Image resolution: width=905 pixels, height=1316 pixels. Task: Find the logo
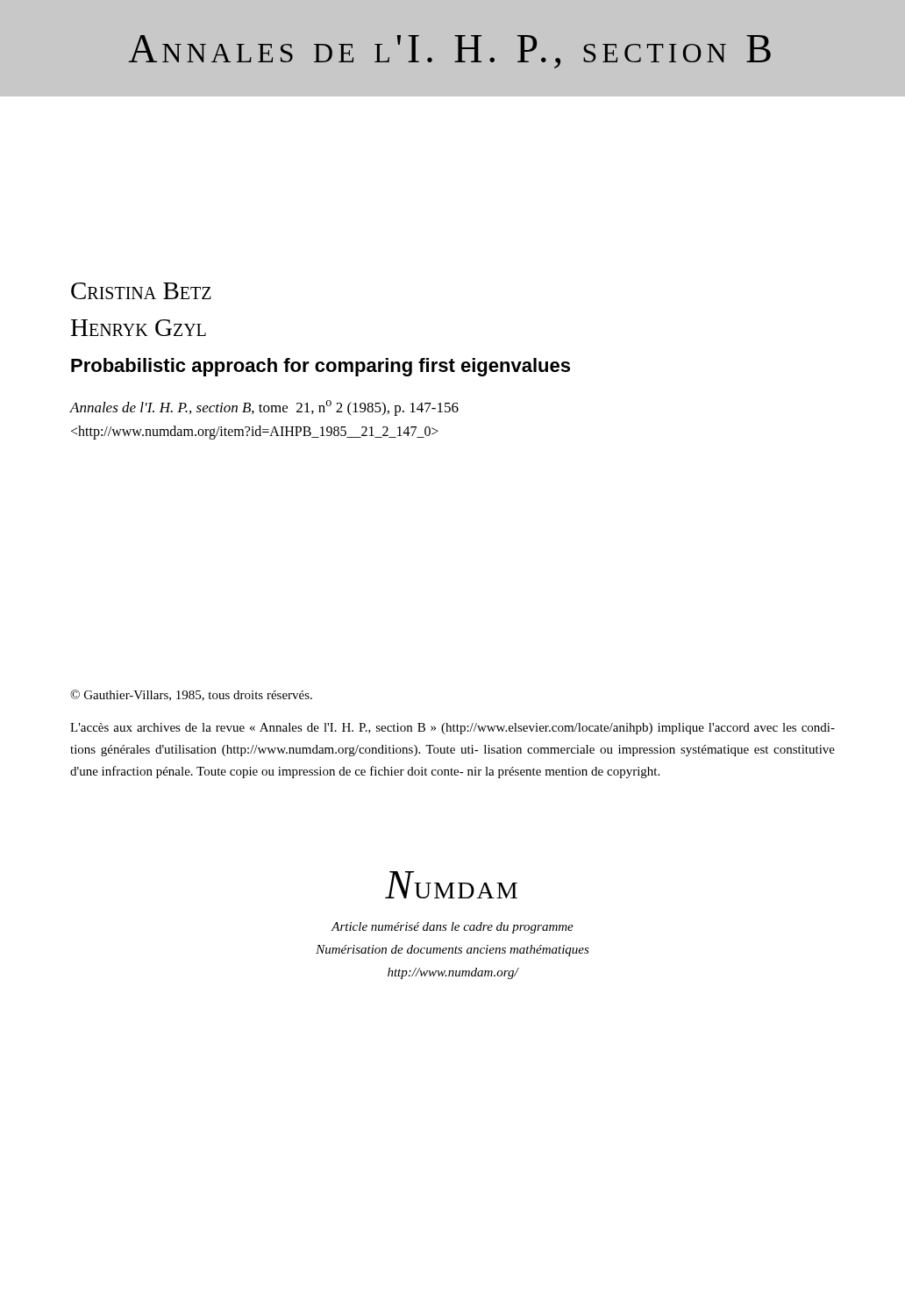(452, 884)
